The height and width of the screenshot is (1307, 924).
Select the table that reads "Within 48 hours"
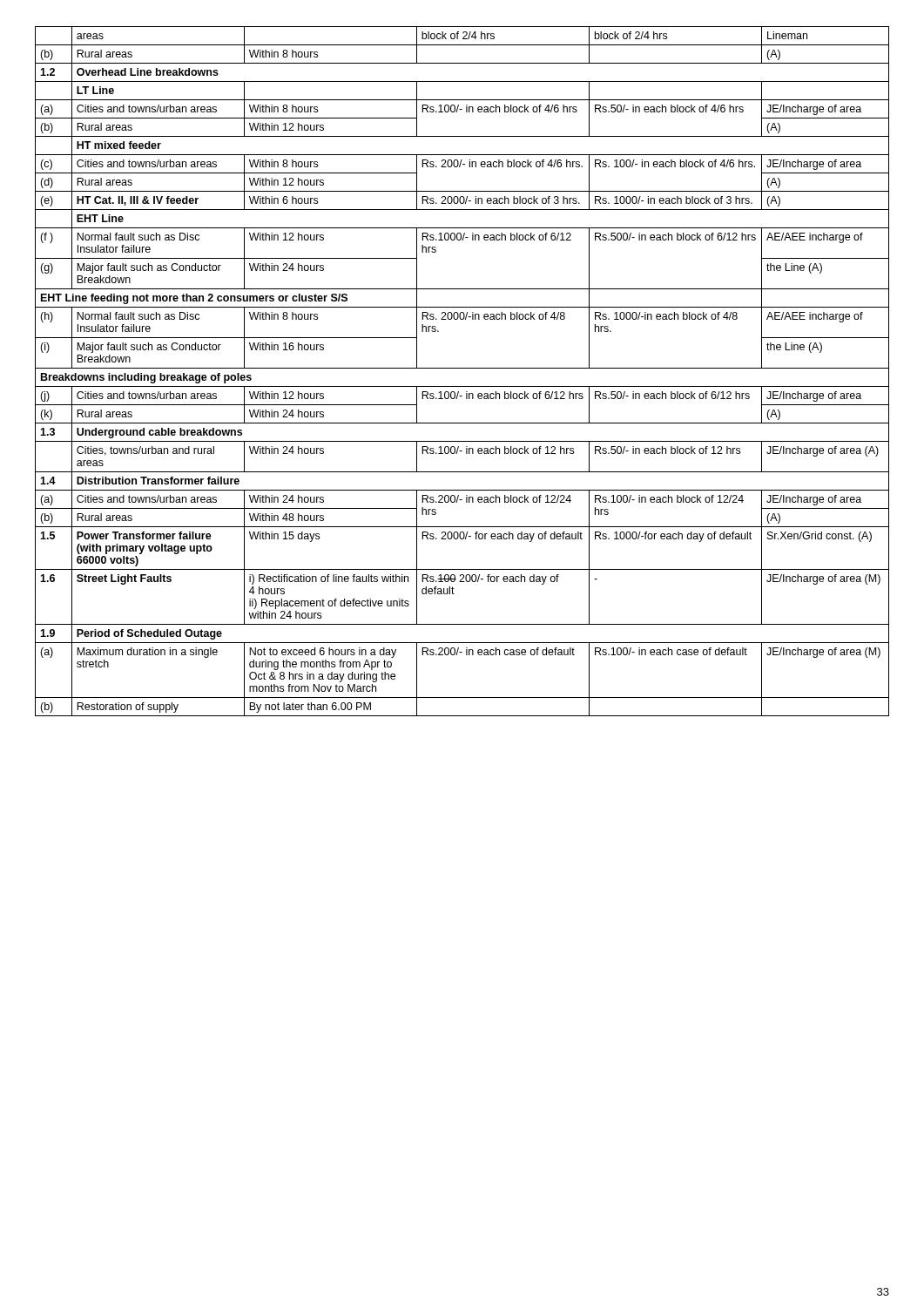[x=462, y=371]
